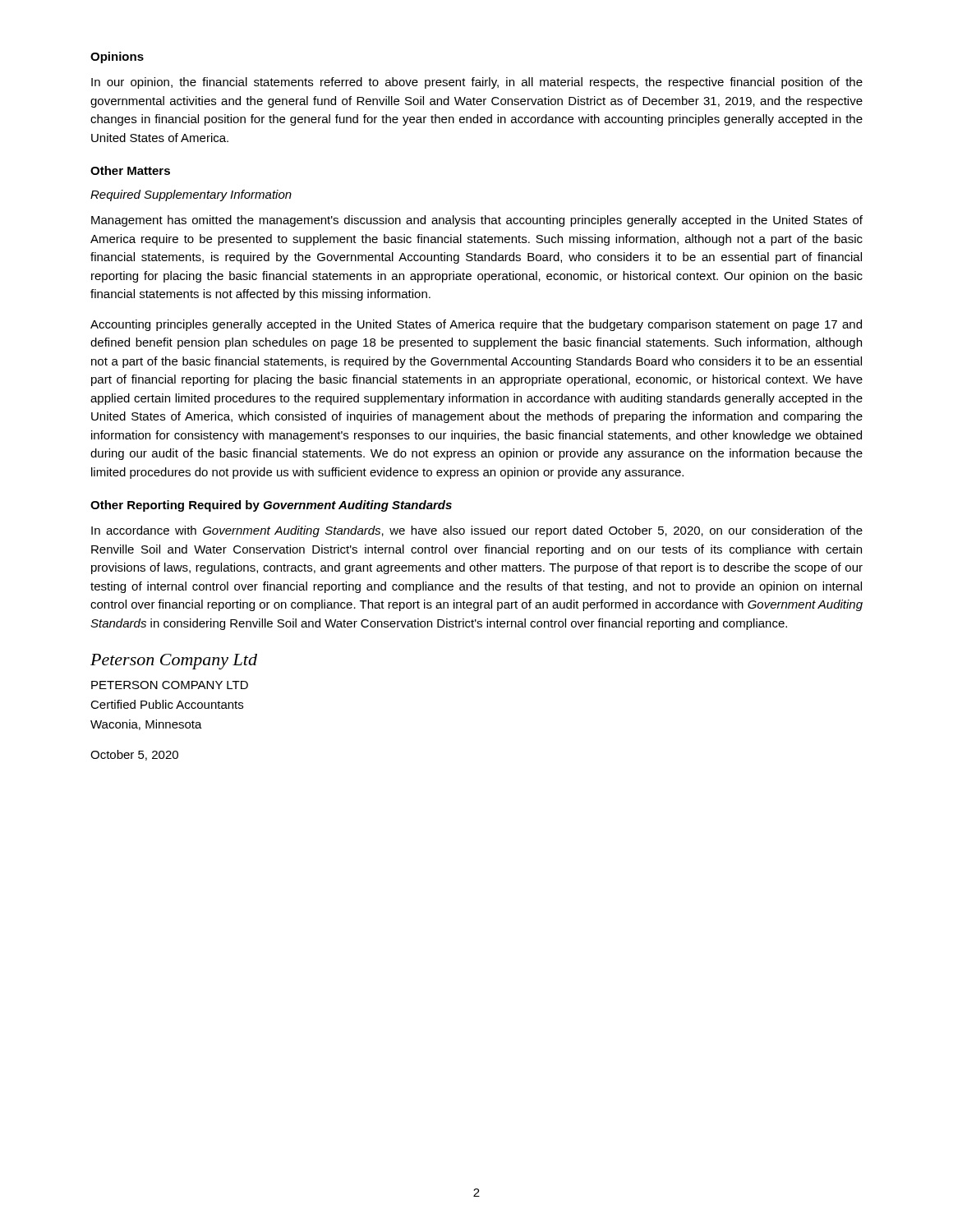Click on the section header with the text "Required Supplementary Information"
The height and width of the screenshot is (1232, 953).
pyautogui.click(x=191, y=194)
